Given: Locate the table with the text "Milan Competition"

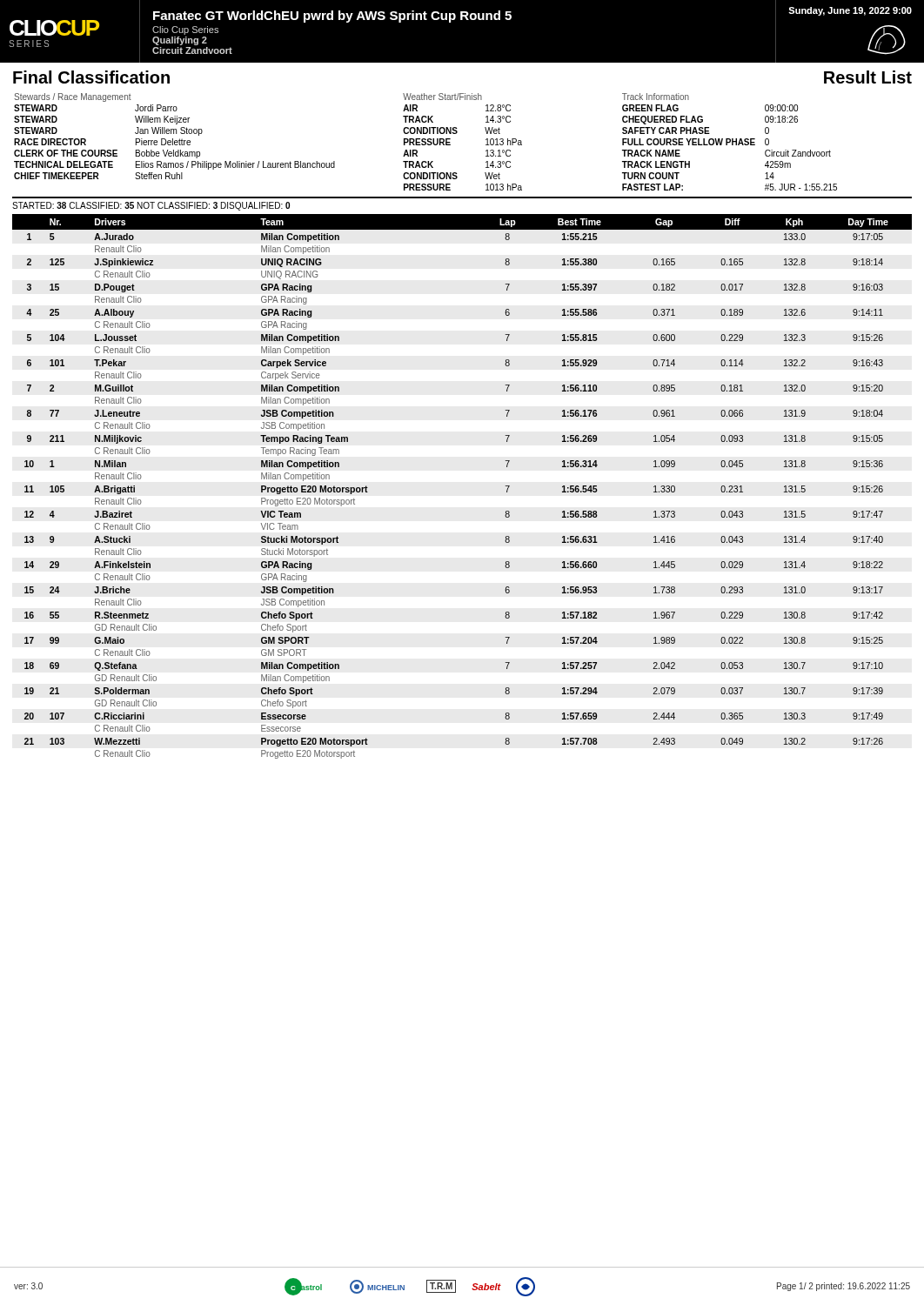Looking at the screenshot, I should pos(462,487).
